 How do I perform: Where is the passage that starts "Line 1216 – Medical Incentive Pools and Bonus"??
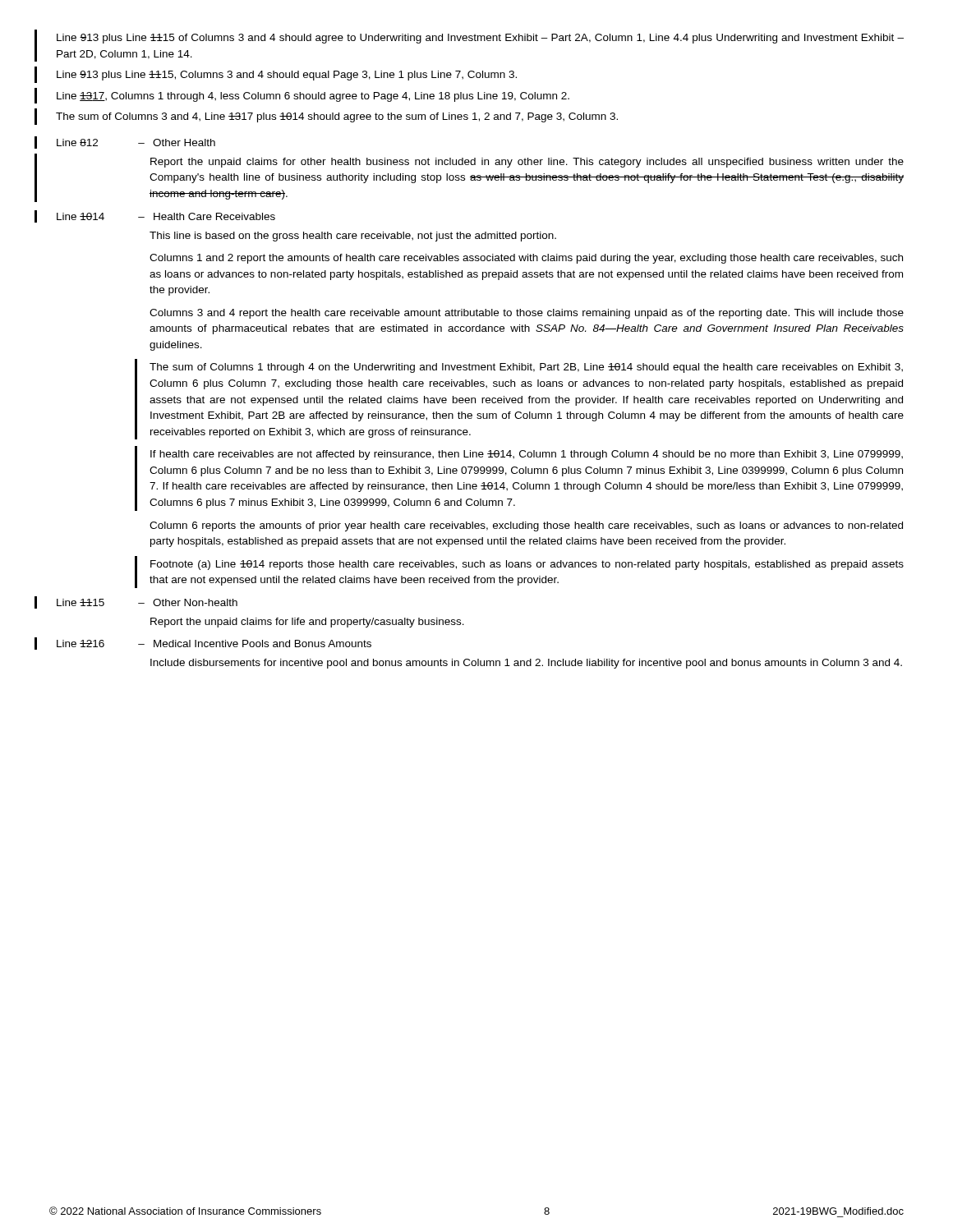pyautogui.click(x=214, y=644)
